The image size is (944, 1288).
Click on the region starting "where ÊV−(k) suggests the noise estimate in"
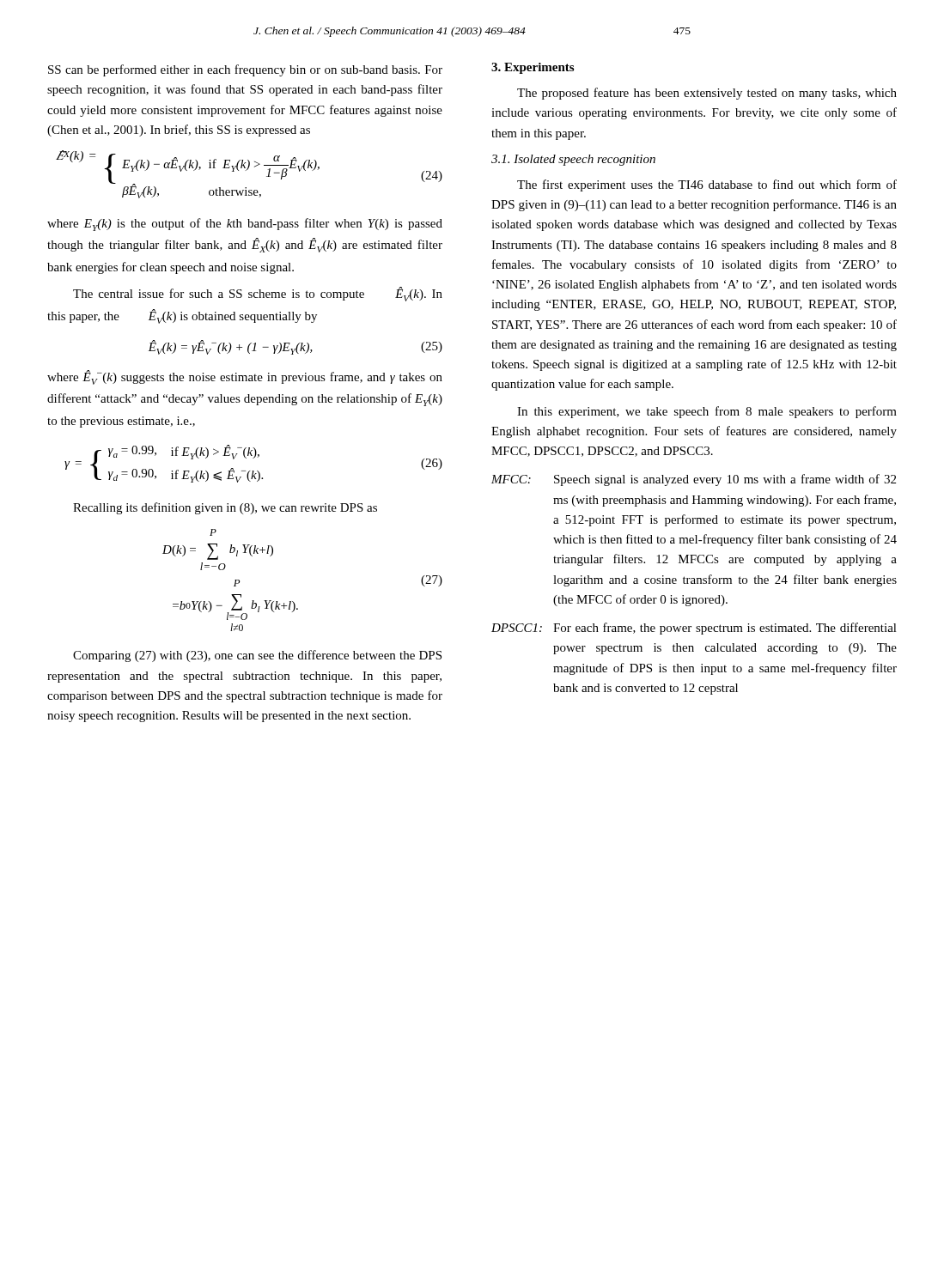[245, 398]
